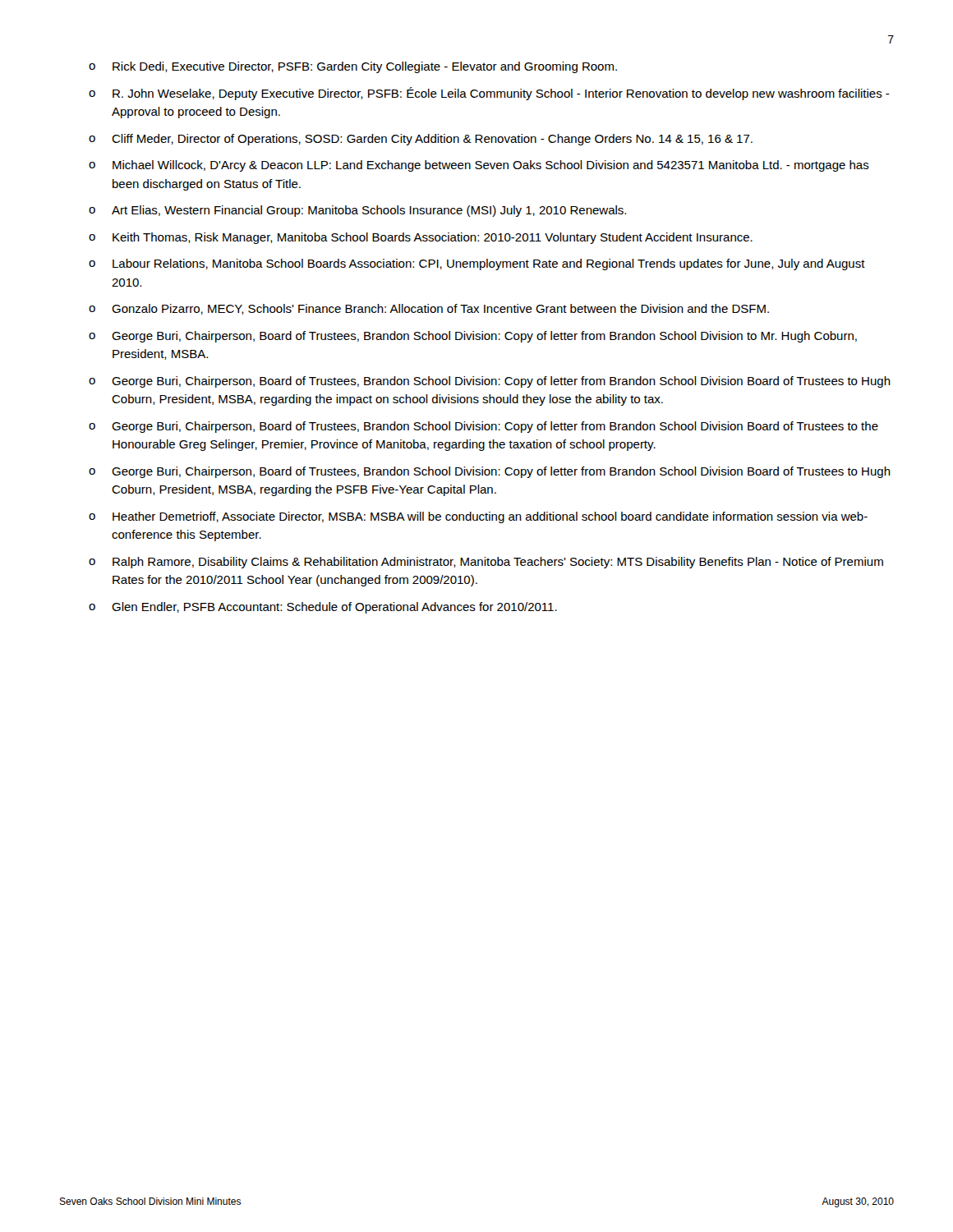Find the element starting "o Art Elias,"
The image size is (953, 1232).
click(x=491, y=210)
